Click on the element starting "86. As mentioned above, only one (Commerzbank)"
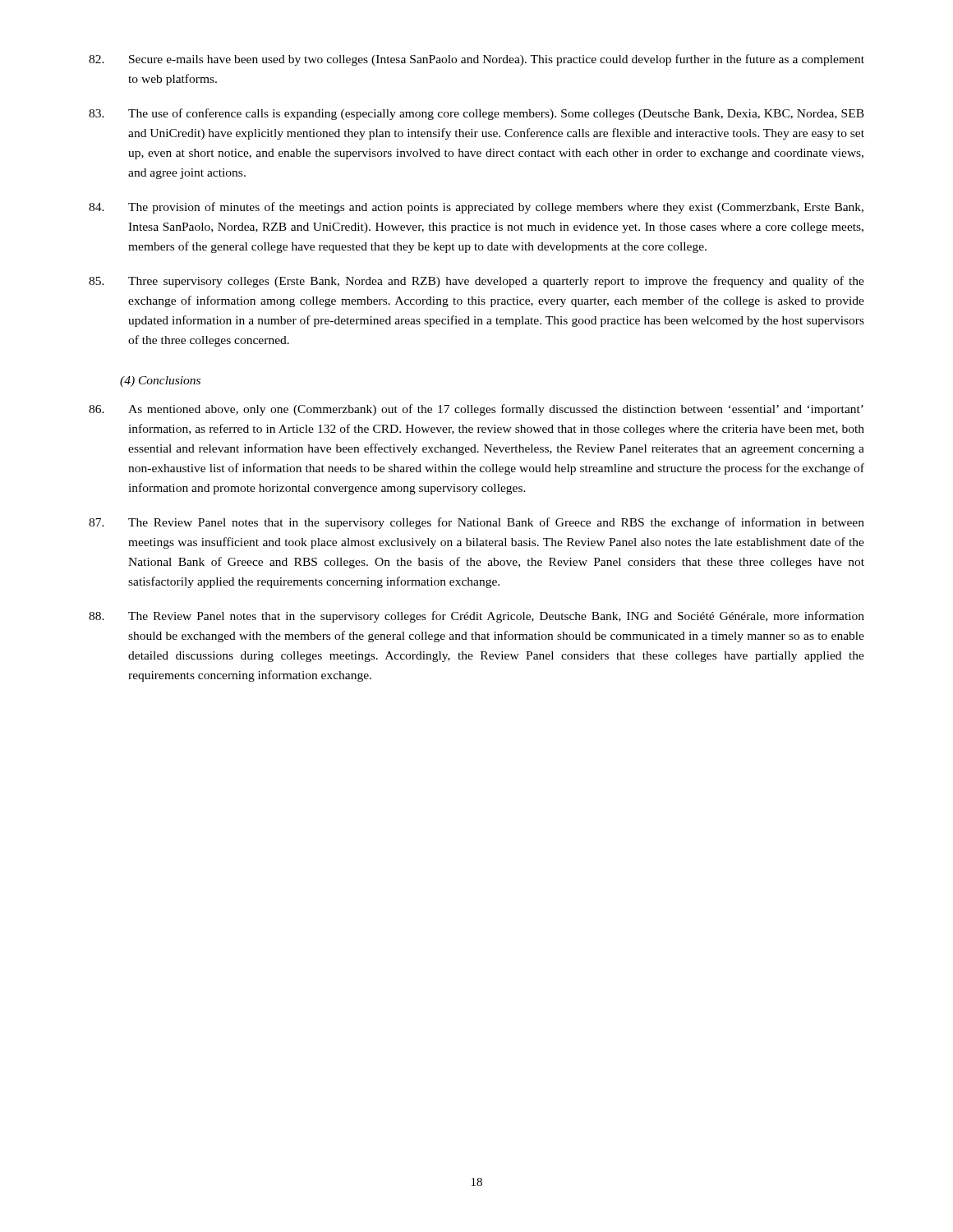The width and height of the screenshot is (953, 1232). [x=476, y=449]
